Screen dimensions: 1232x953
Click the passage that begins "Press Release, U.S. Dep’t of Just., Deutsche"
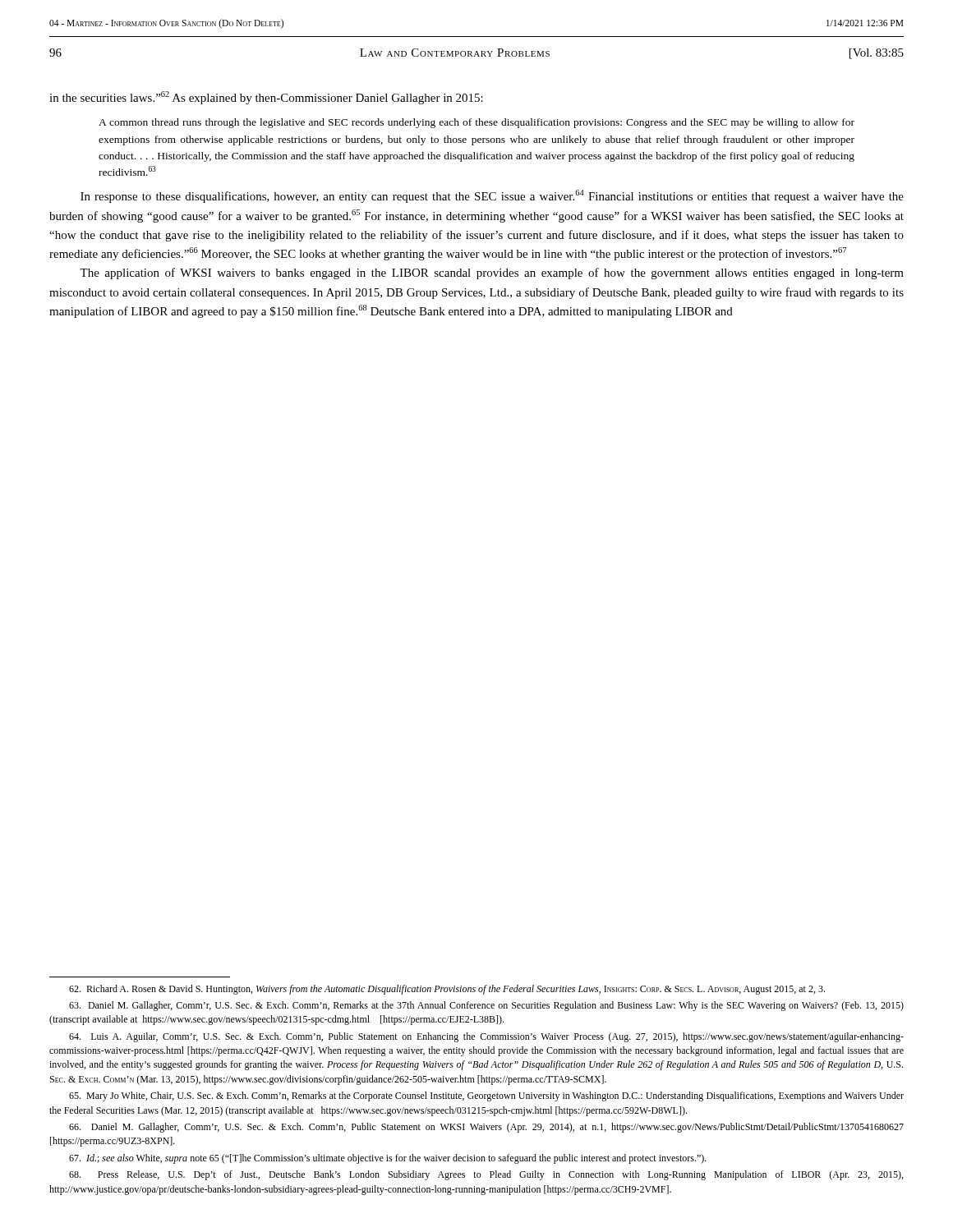tap(476, 1182)
